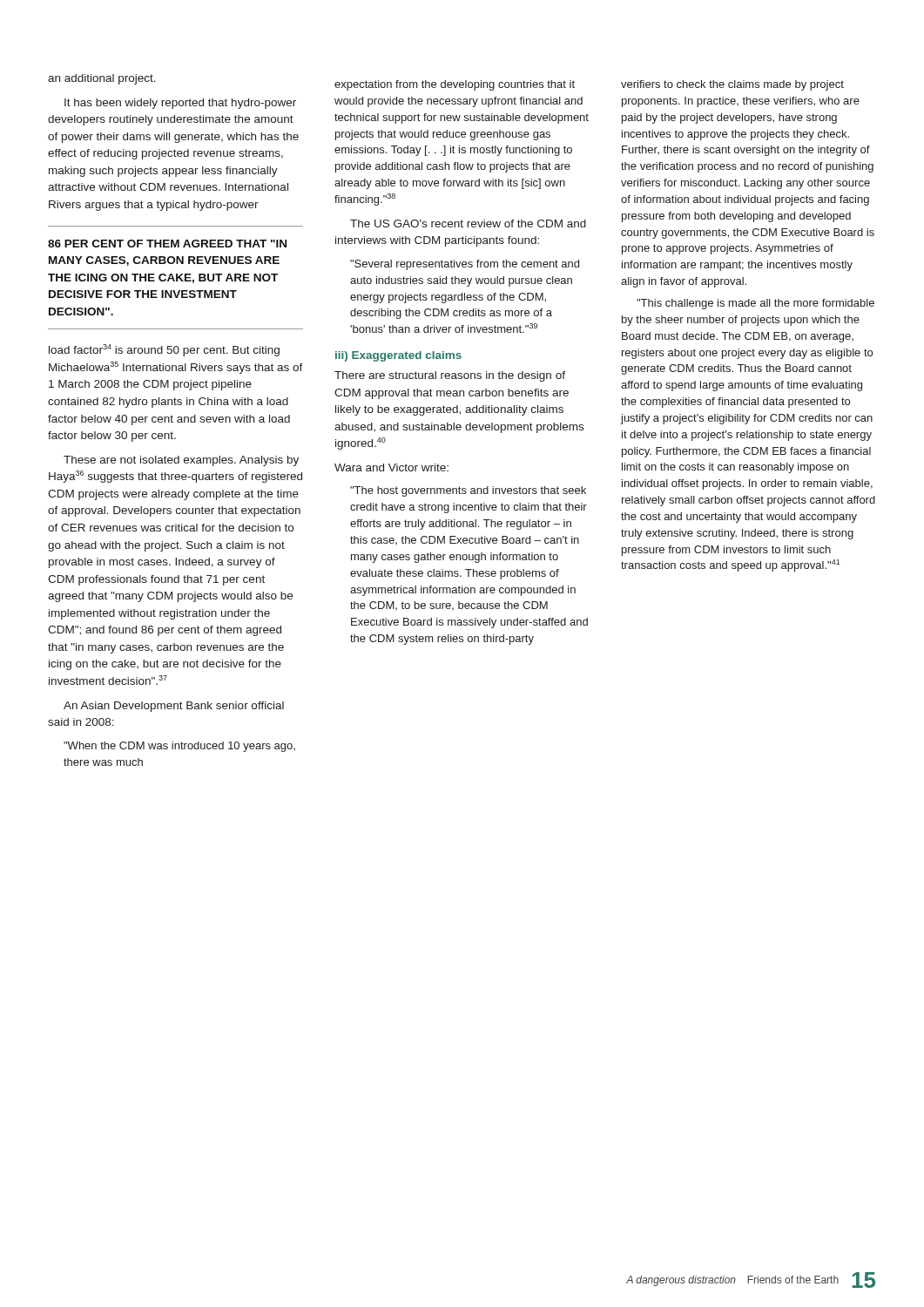Find the block starting "load factor34 is around 50 per cent."

(x=175, y=536)
